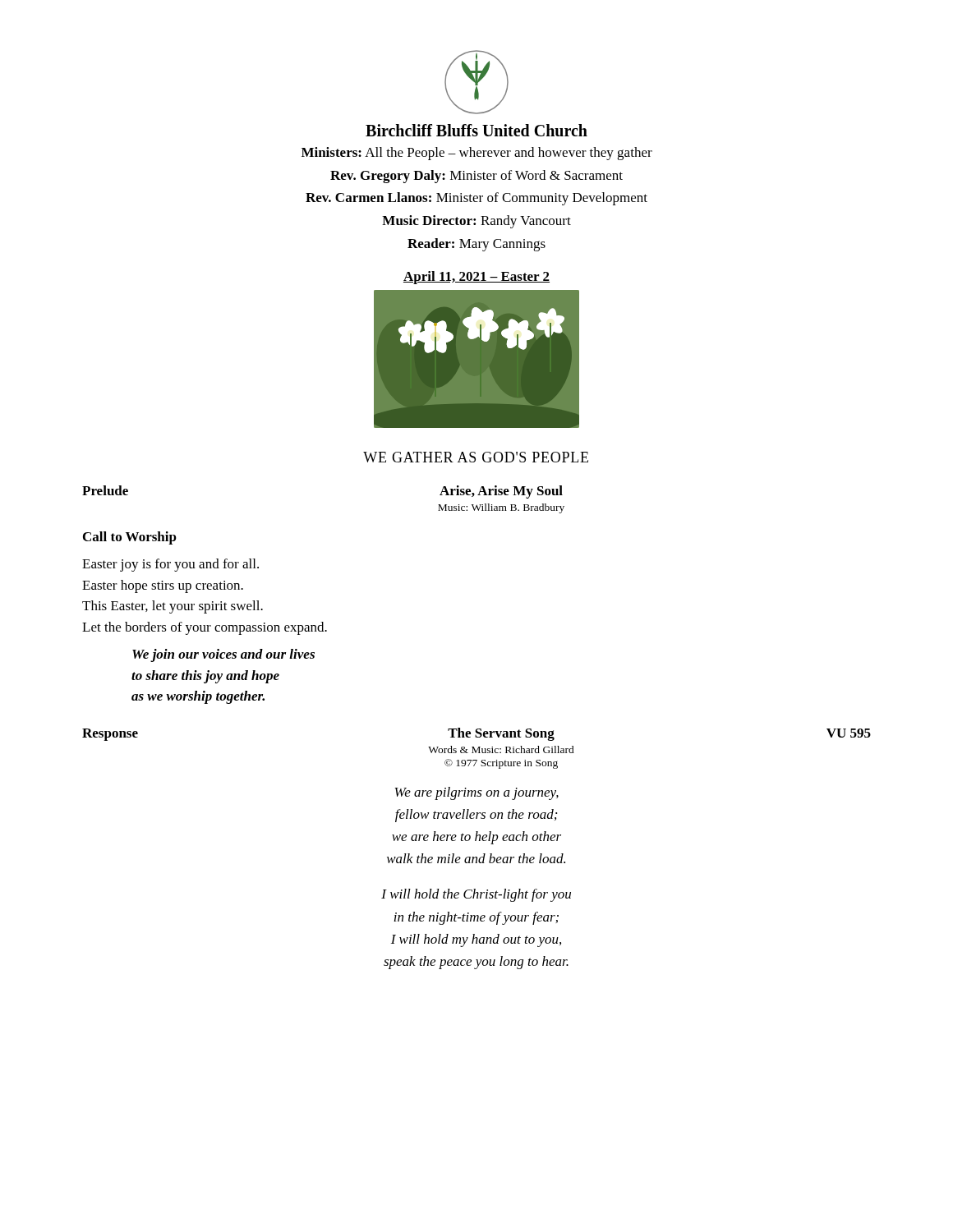Navigate to the block starting "Birchcliff Bluffs United Church Ministers: All"
Screen dimensions: 1232x953
click(x=476, y=188)
